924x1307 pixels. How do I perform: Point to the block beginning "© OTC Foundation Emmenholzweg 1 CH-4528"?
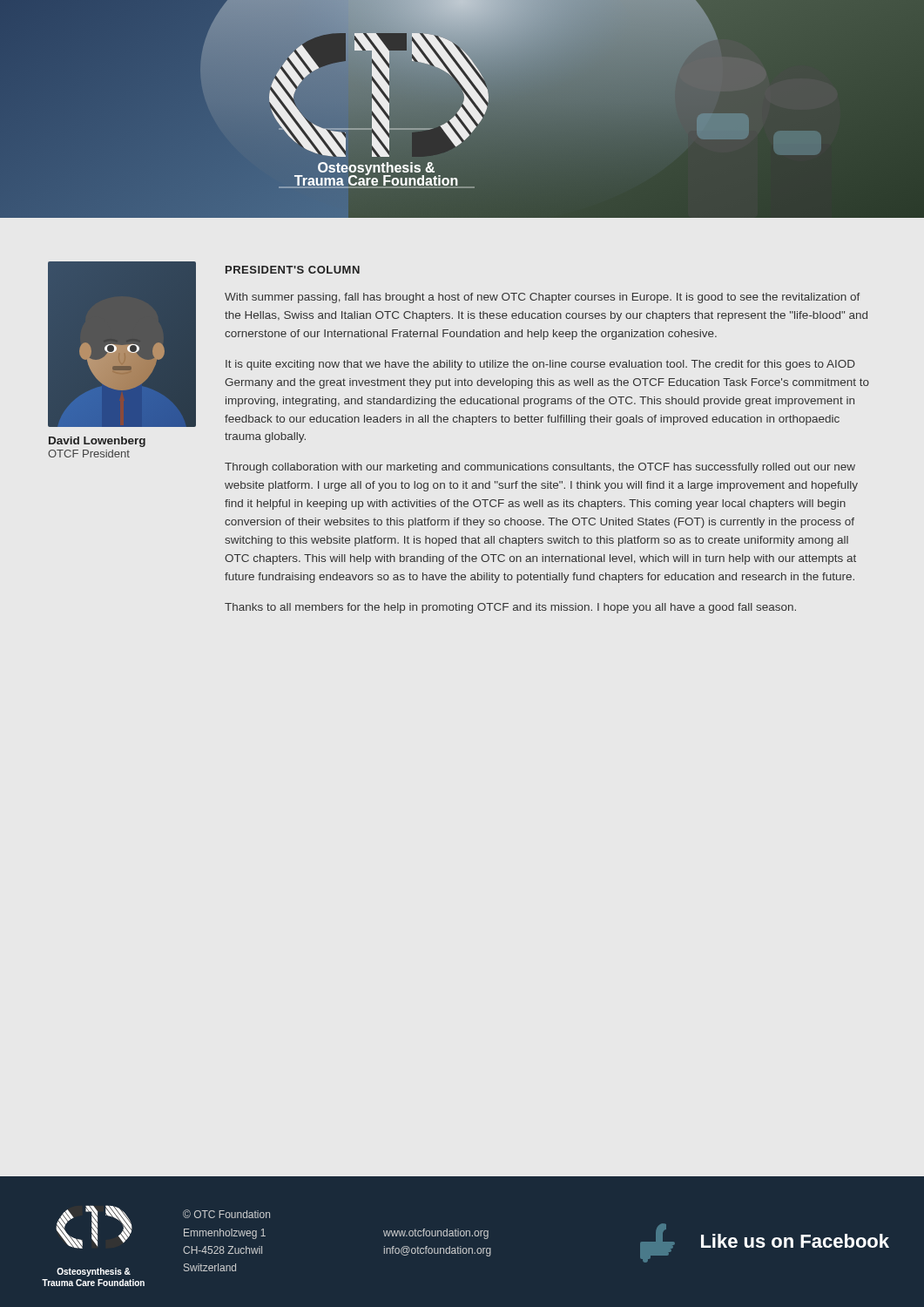[x=227, y=1241]
